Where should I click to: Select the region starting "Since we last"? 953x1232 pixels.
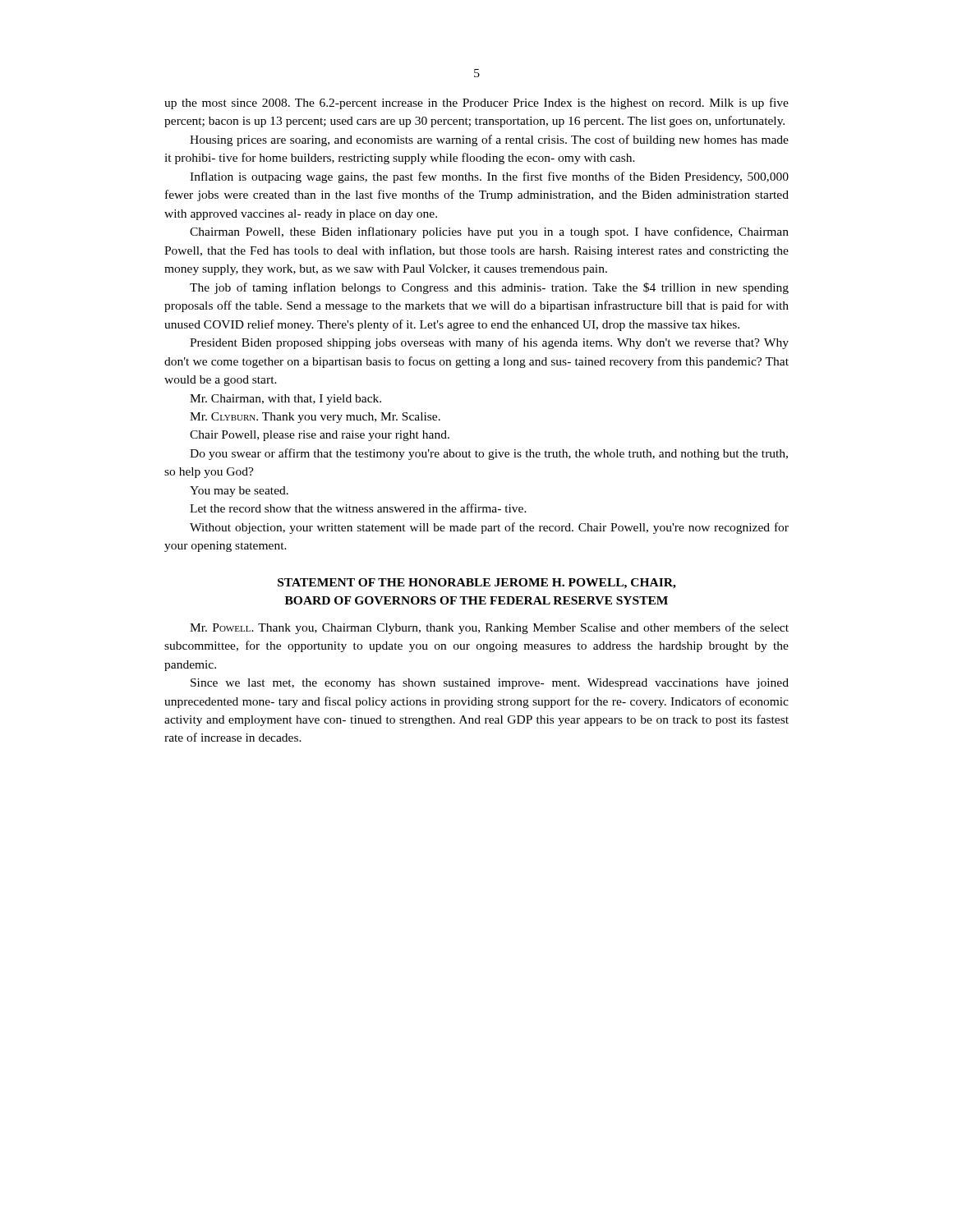(x=476, y=710)
